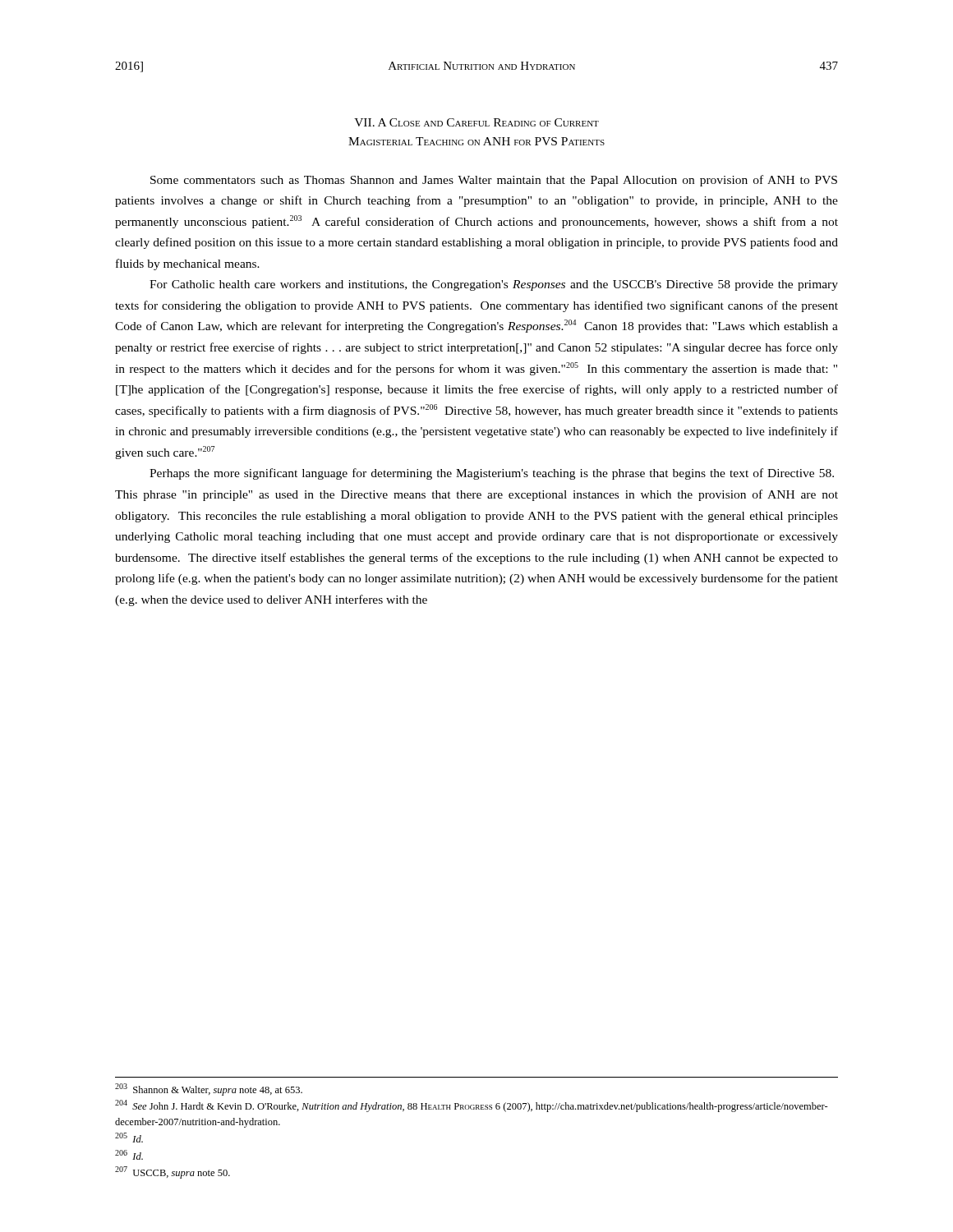Point to the block beginning "For Catholic health care workers"
Image resolution: width=953 pixels, height=1232 pixels.
tap(476, 368)
